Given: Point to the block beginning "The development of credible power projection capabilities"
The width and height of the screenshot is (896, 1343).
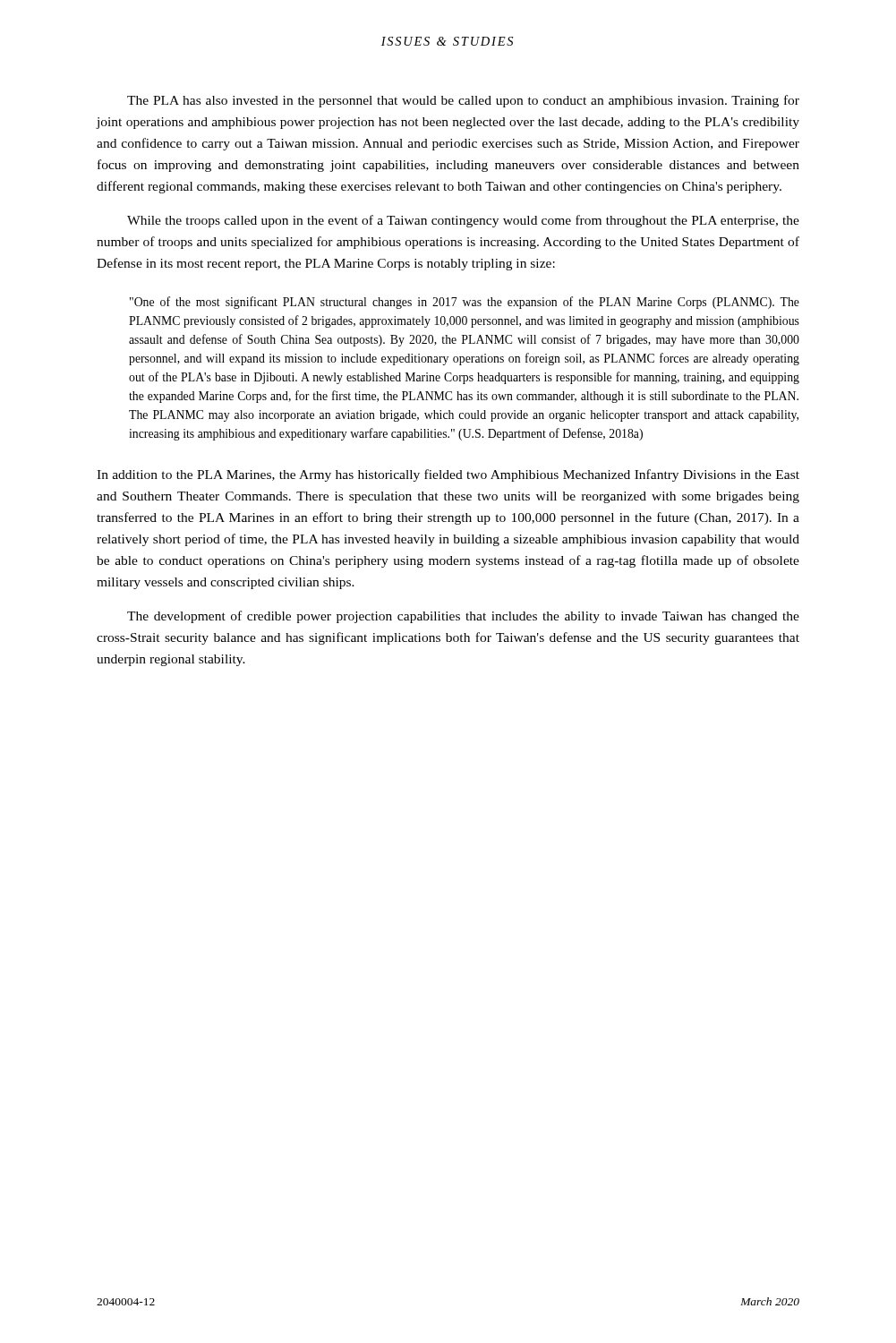Looking at the screenshot, I should click(448, 637).
